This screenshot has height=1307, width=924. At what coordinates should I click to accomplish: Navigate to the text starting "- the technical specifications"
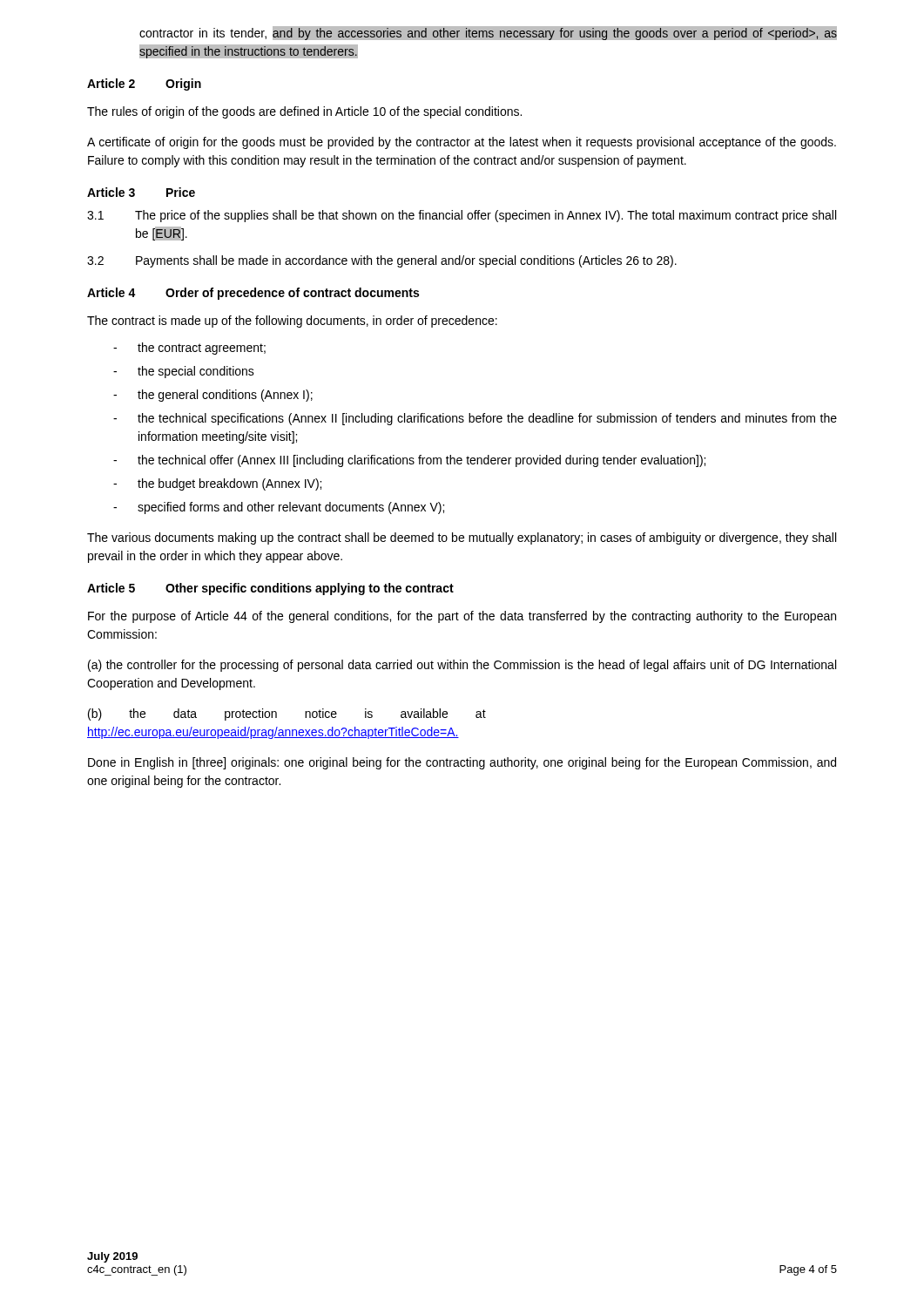(x=475, y=428)
